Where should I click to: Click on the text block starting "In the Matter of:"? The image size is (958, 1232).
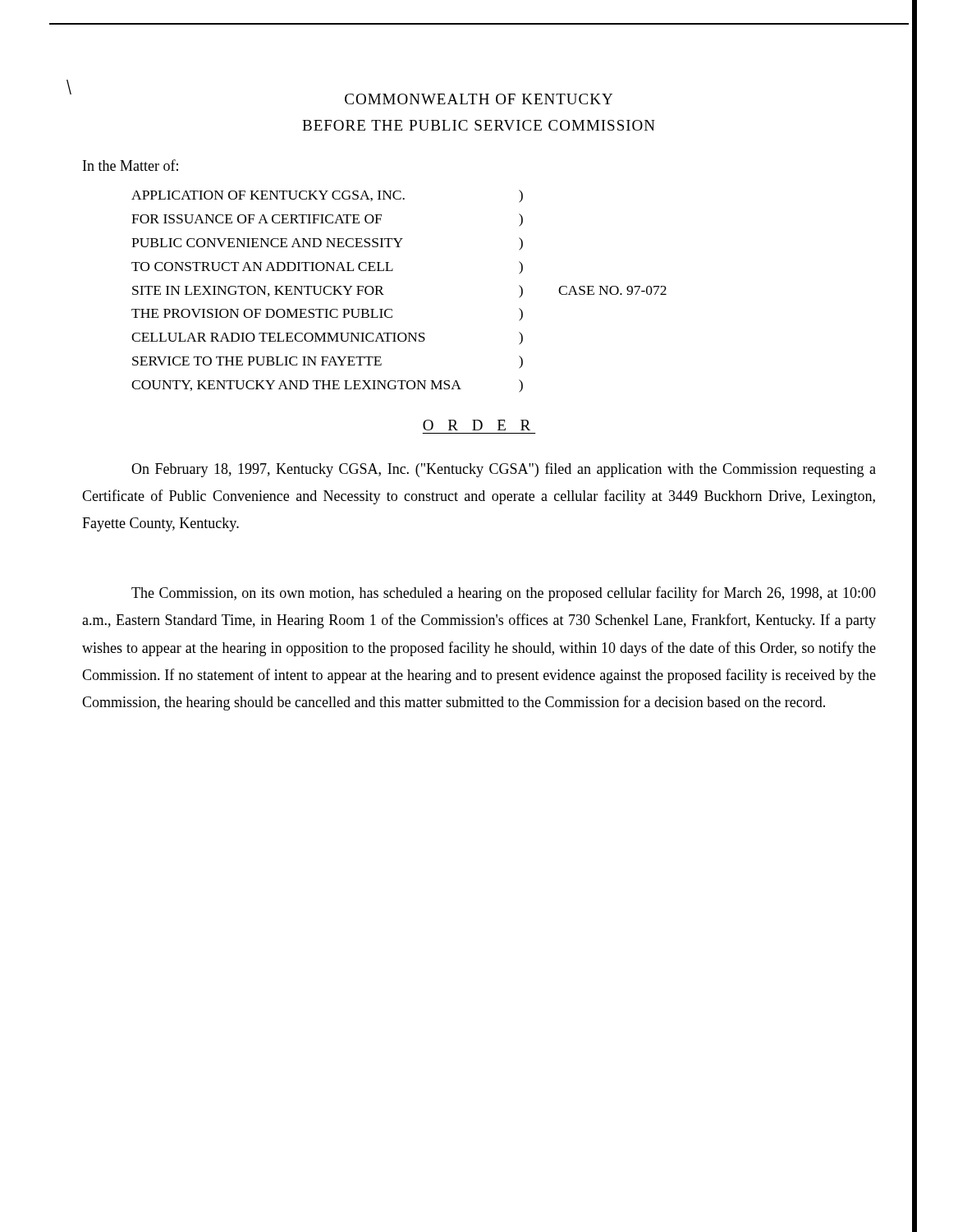point(131,166)
